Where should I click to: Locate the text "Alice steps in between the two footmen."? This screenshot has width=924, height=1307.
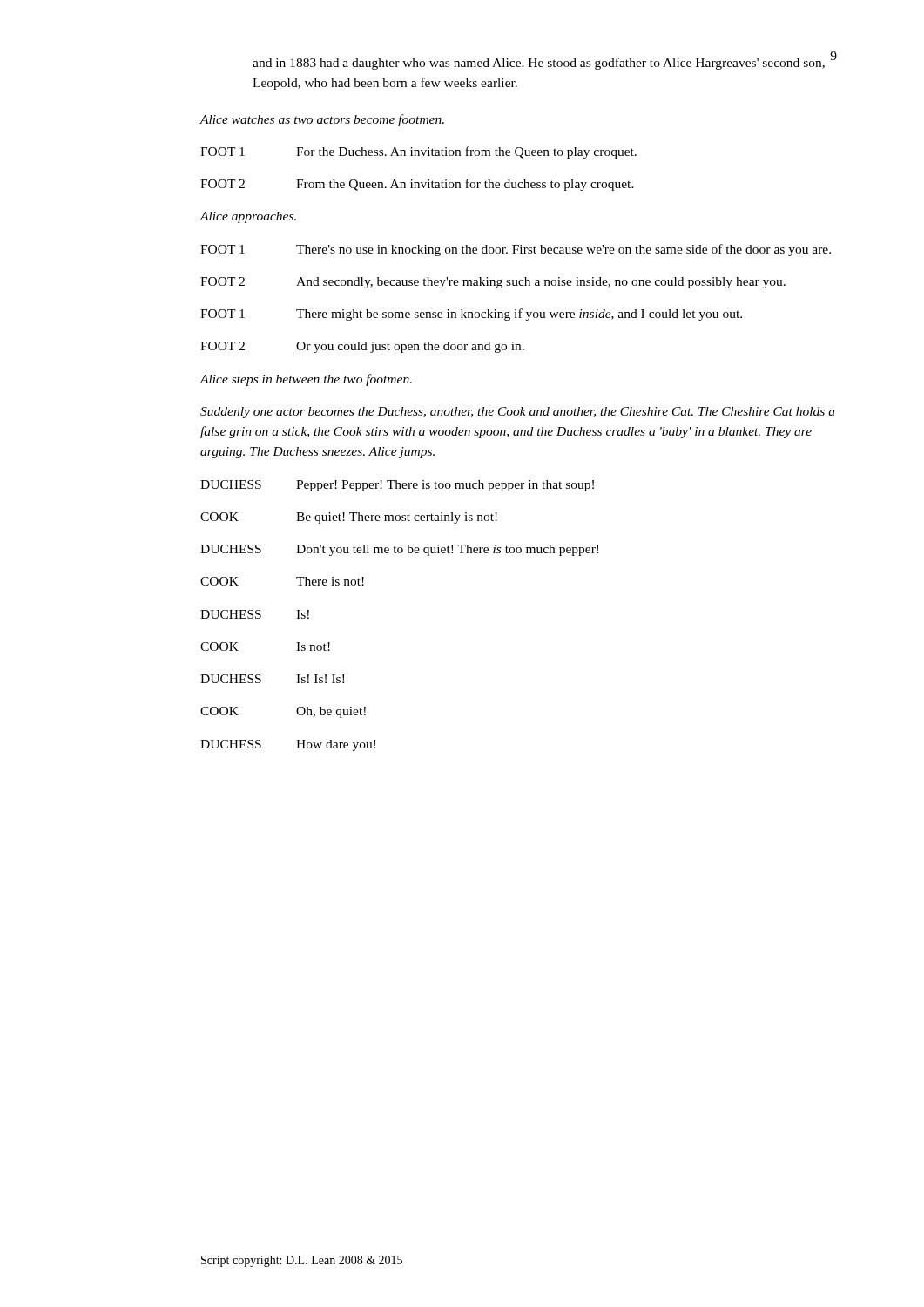pos(307,378)
